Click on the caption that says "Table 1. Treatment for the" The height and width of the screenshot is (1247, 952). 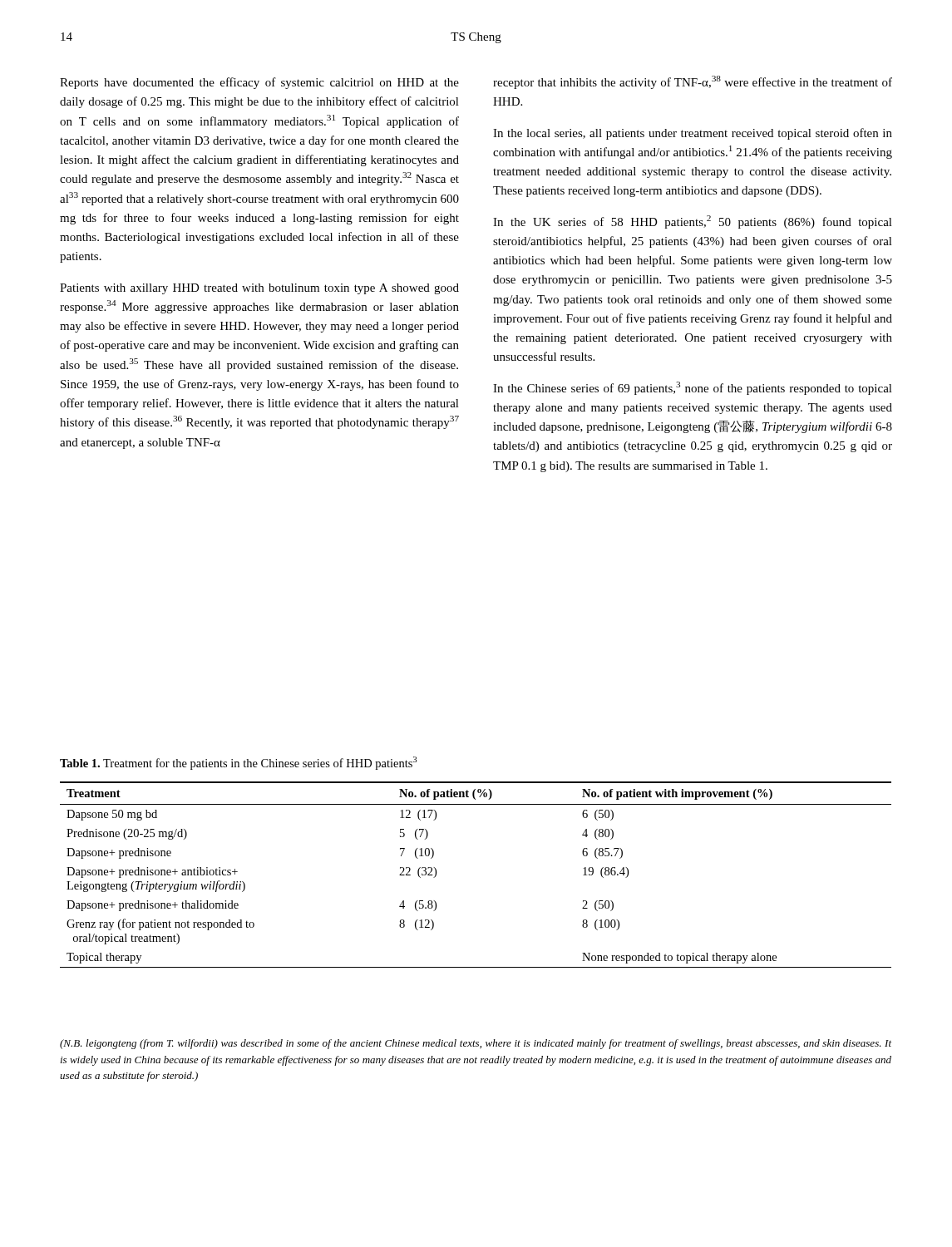[239, 763]
